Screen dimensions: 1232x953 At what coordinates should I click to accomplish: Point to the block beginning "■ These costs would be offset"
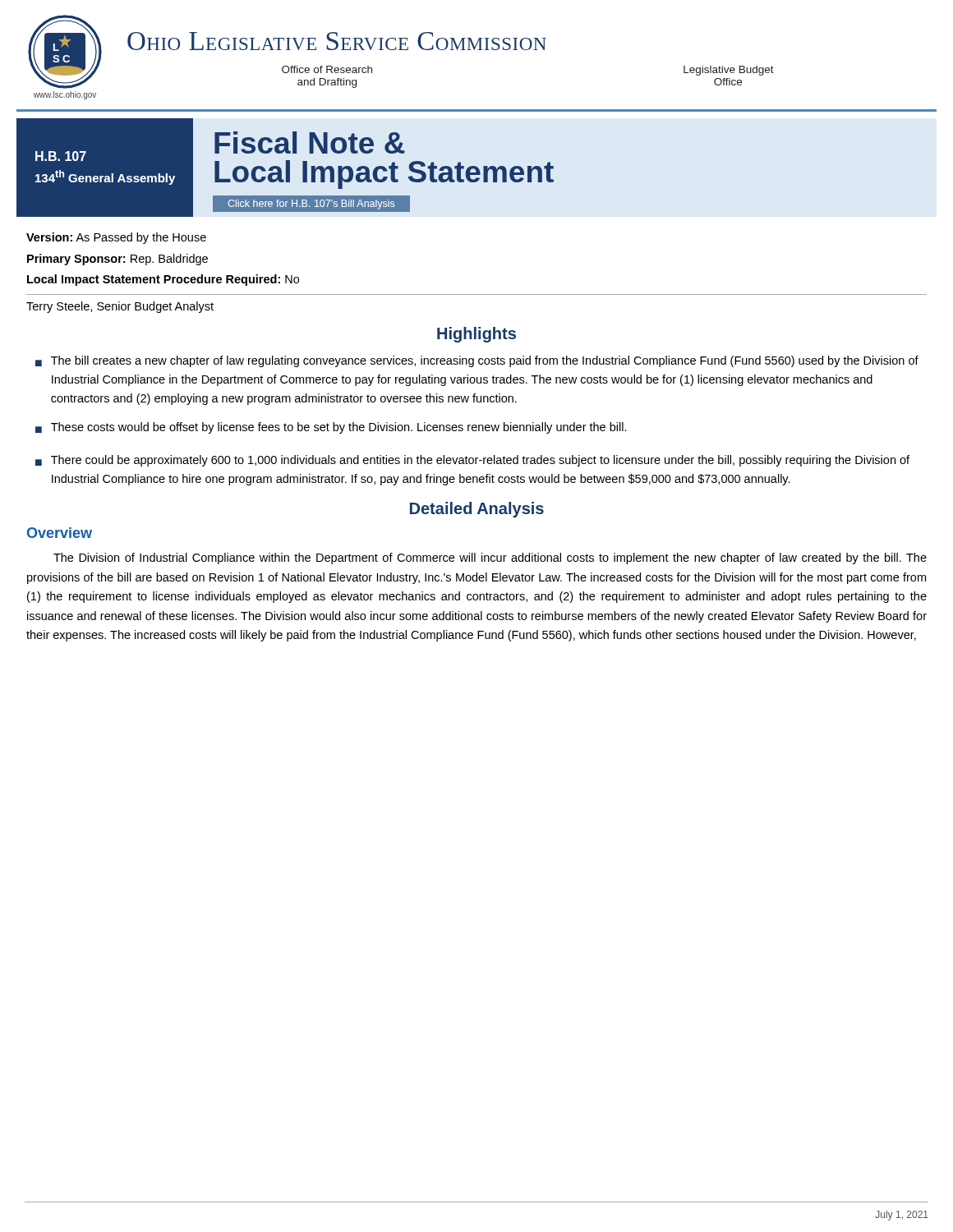331,429
